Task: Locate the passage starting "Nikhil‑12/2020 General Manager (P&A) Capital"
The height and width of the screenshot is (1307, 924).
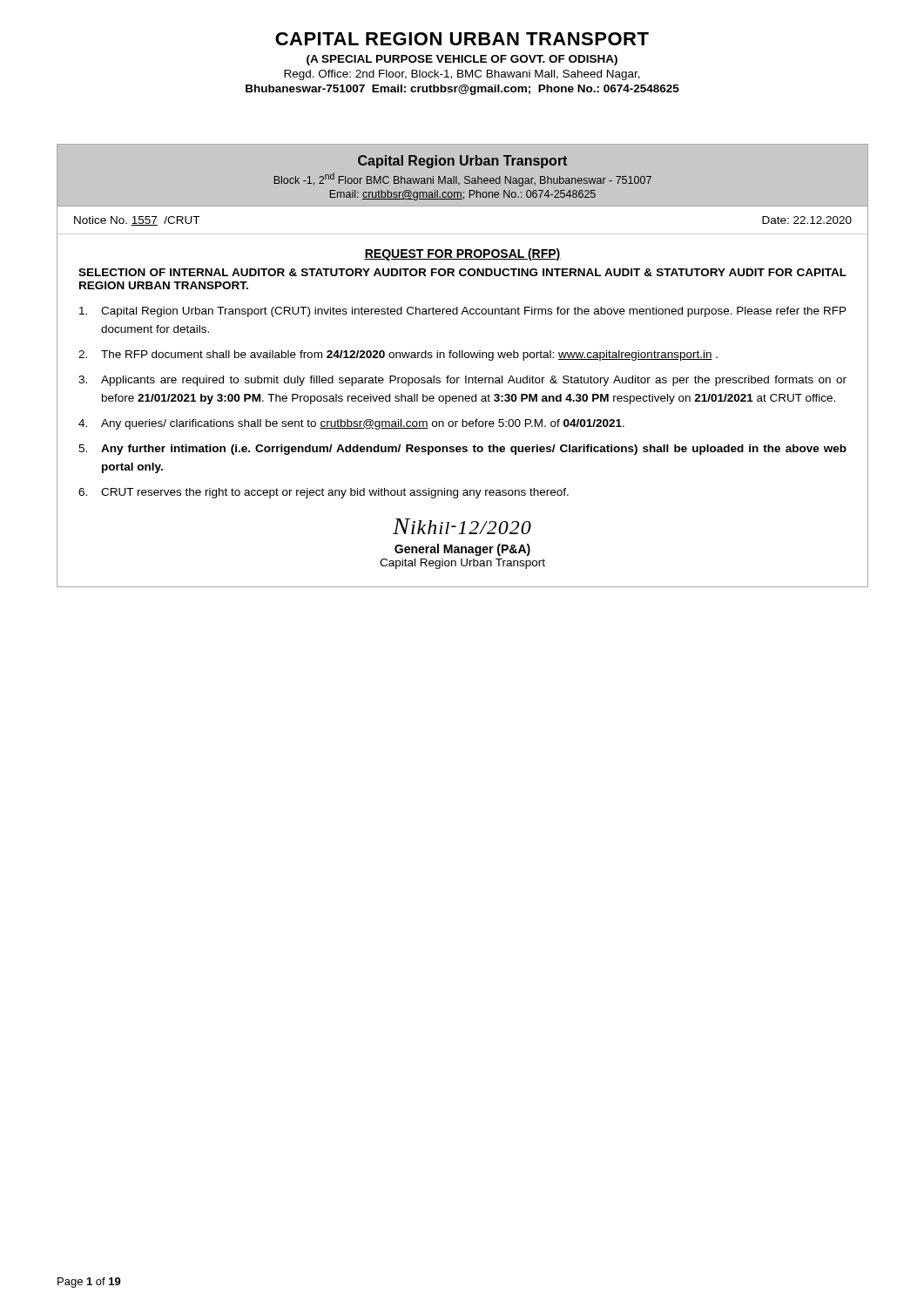Action: tap(462, 541)
